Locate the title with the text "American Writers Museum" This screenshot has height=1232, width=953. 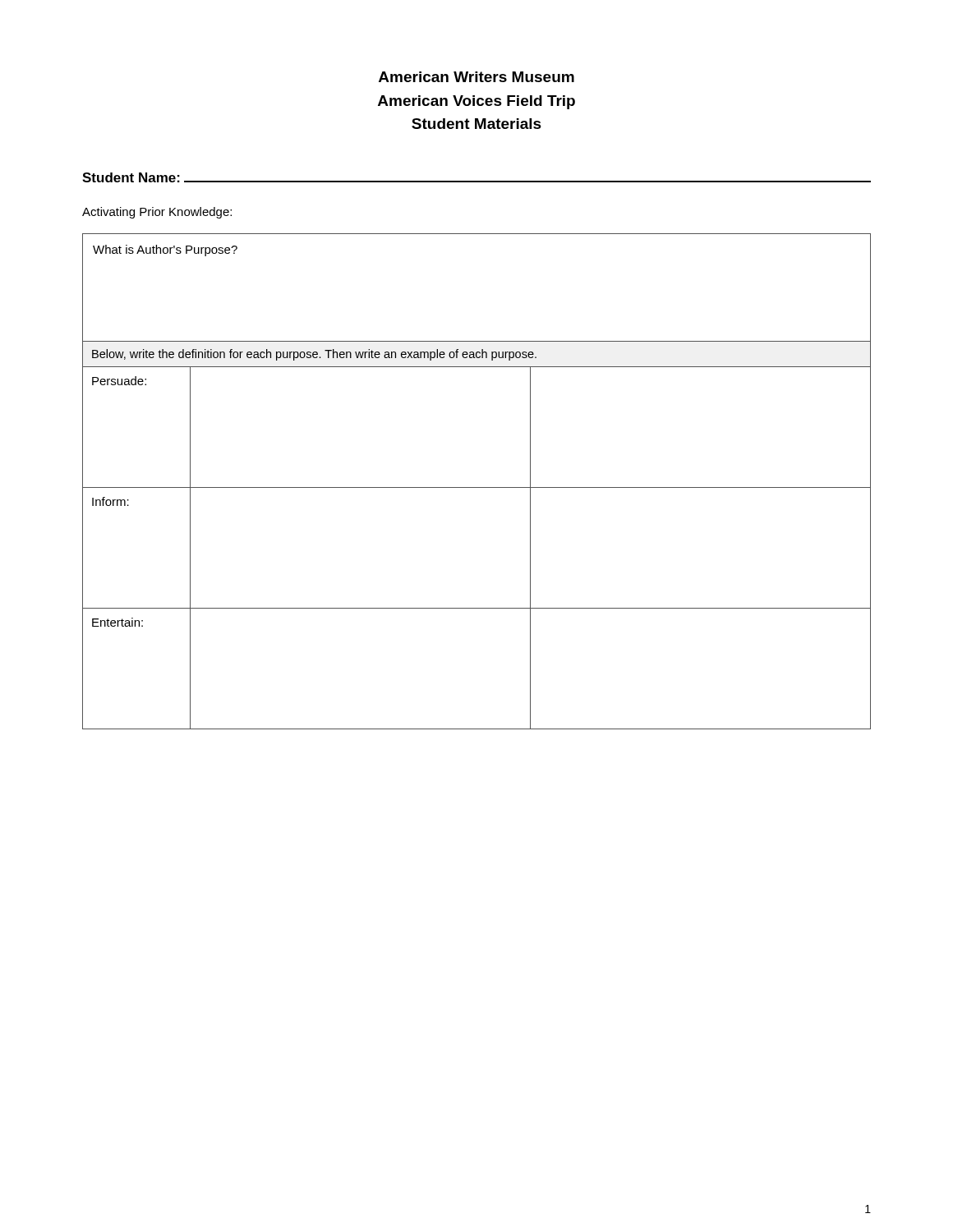pyautogui.click(x=476, y=101)
